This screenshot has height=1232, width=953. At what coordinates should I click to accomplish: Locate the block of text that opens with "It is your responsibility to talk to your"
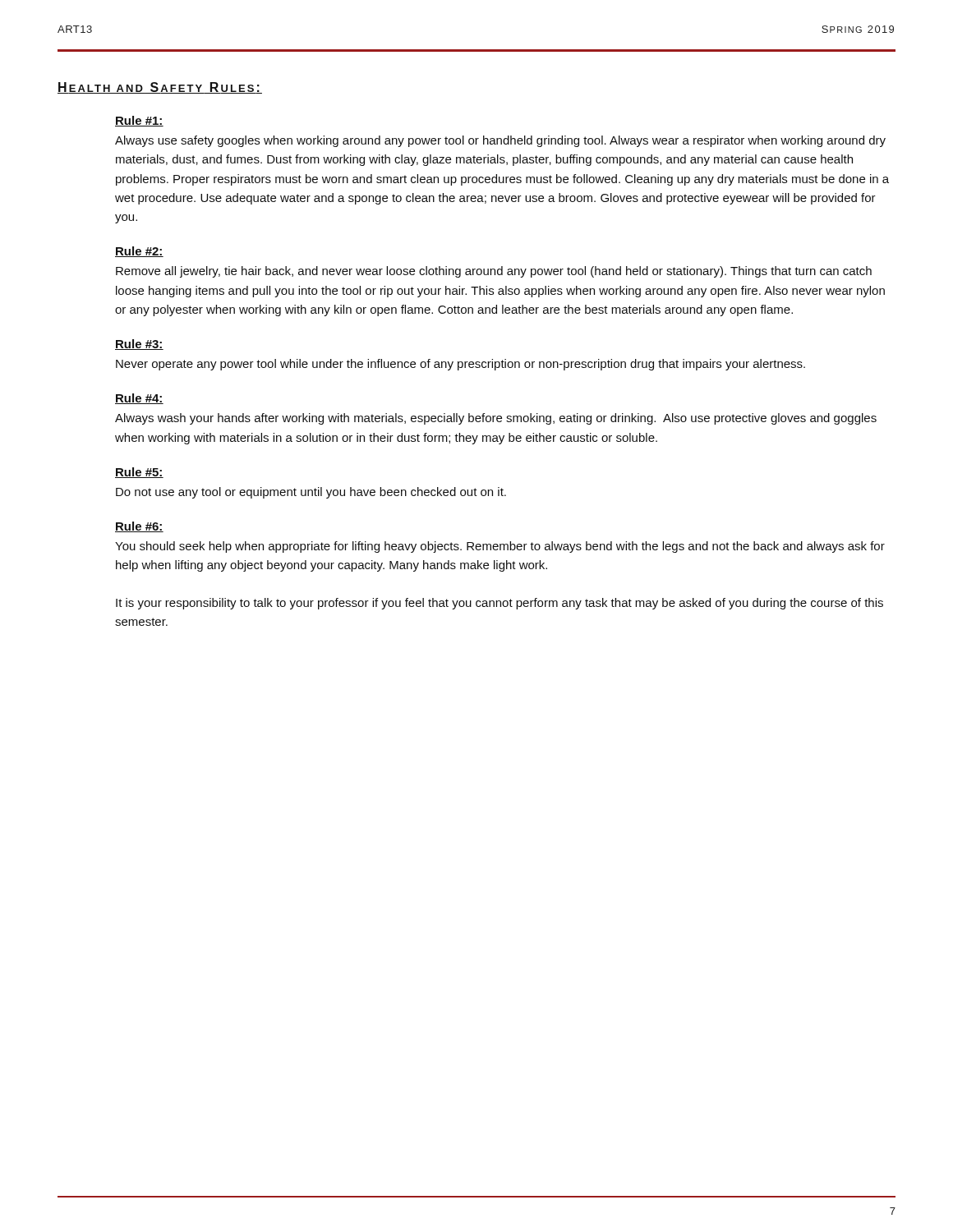click(499, 612)
